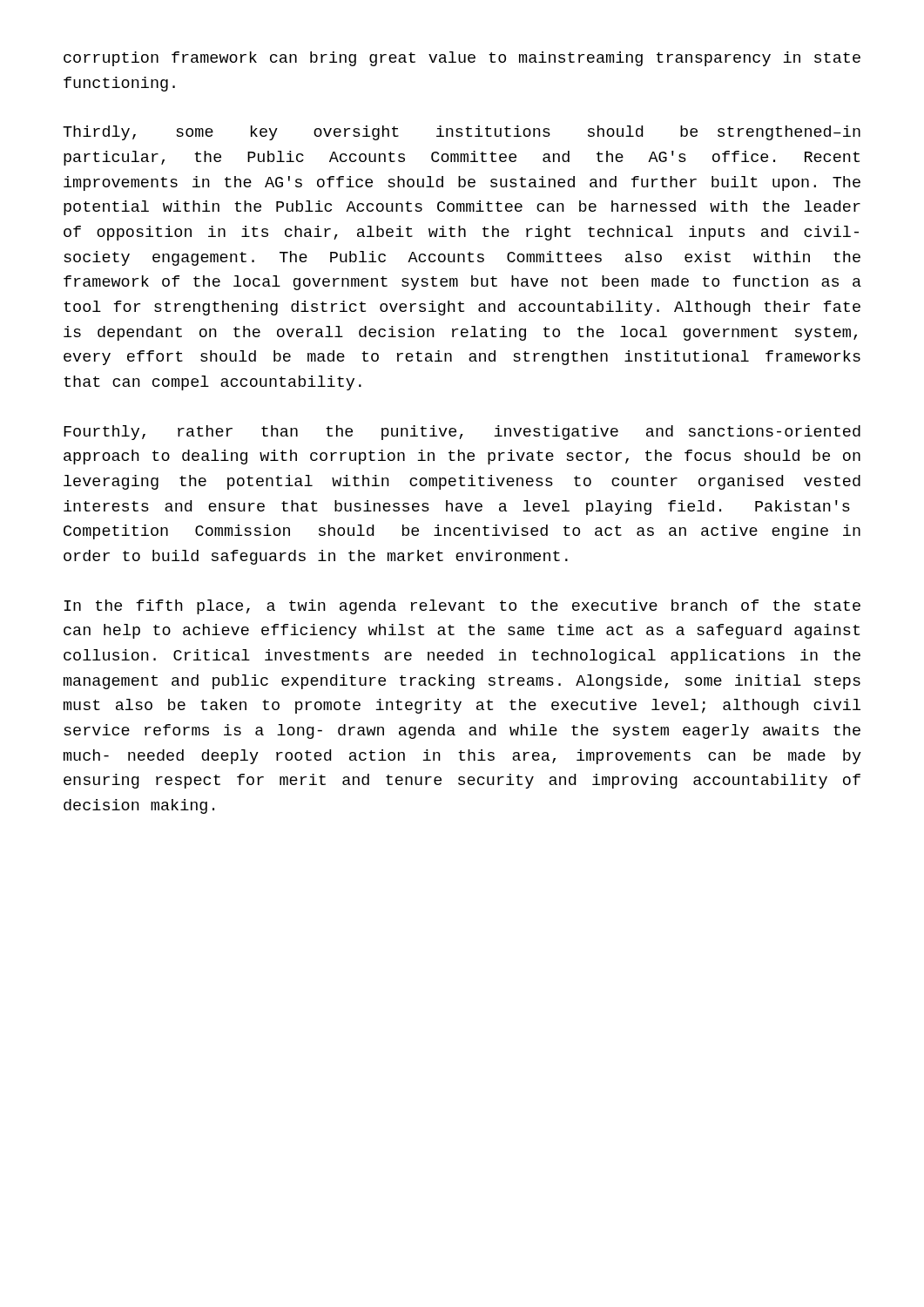Where is the passage that starts "Thirdly, some key oversight"?

pyautogui.click(x=462, y=258)
